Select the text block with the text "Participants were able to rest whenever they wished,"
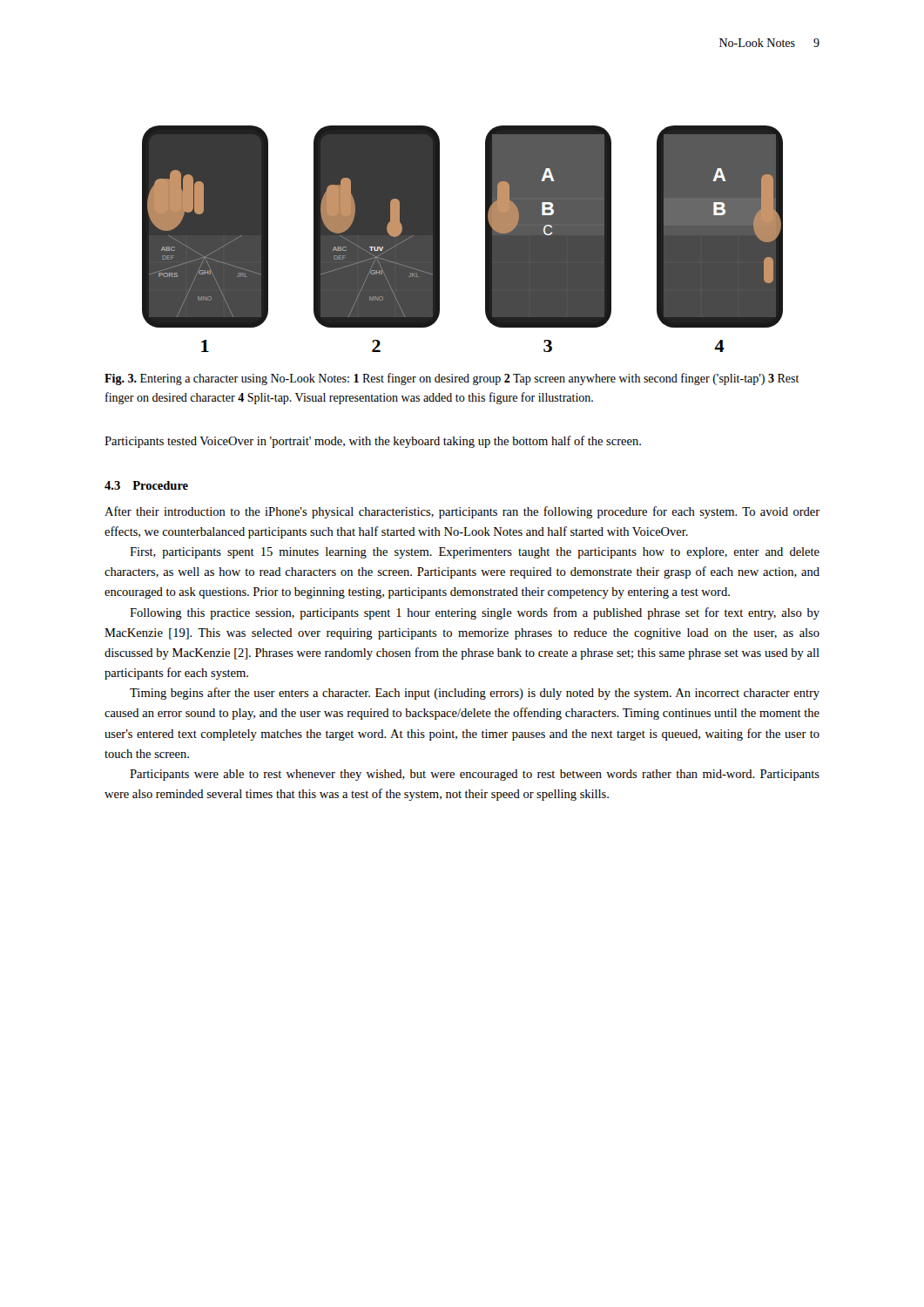 coord(462,784)
